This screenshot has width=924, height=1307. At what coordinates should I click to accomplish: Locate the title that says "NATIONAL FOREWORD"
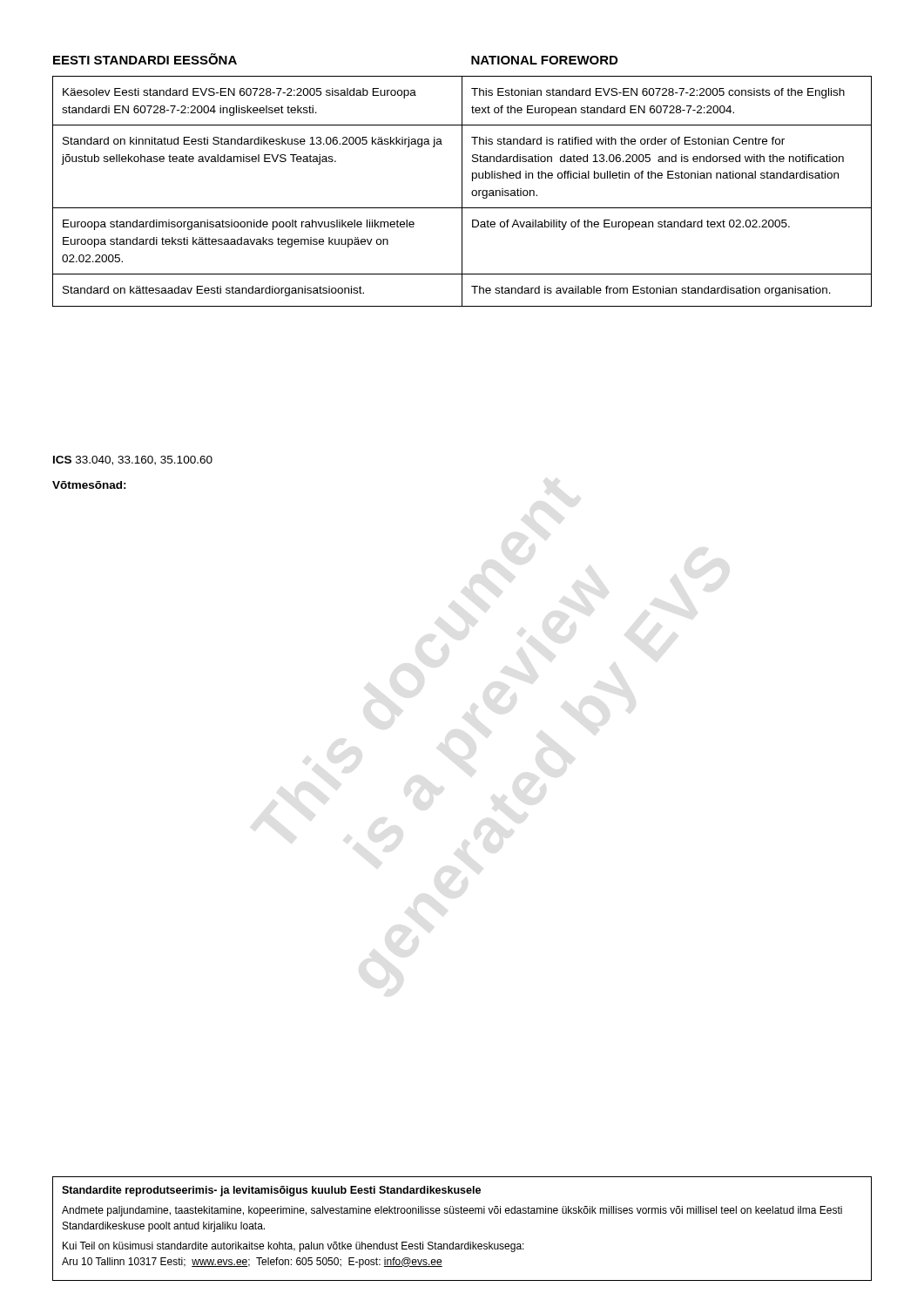tap(544, 60)
